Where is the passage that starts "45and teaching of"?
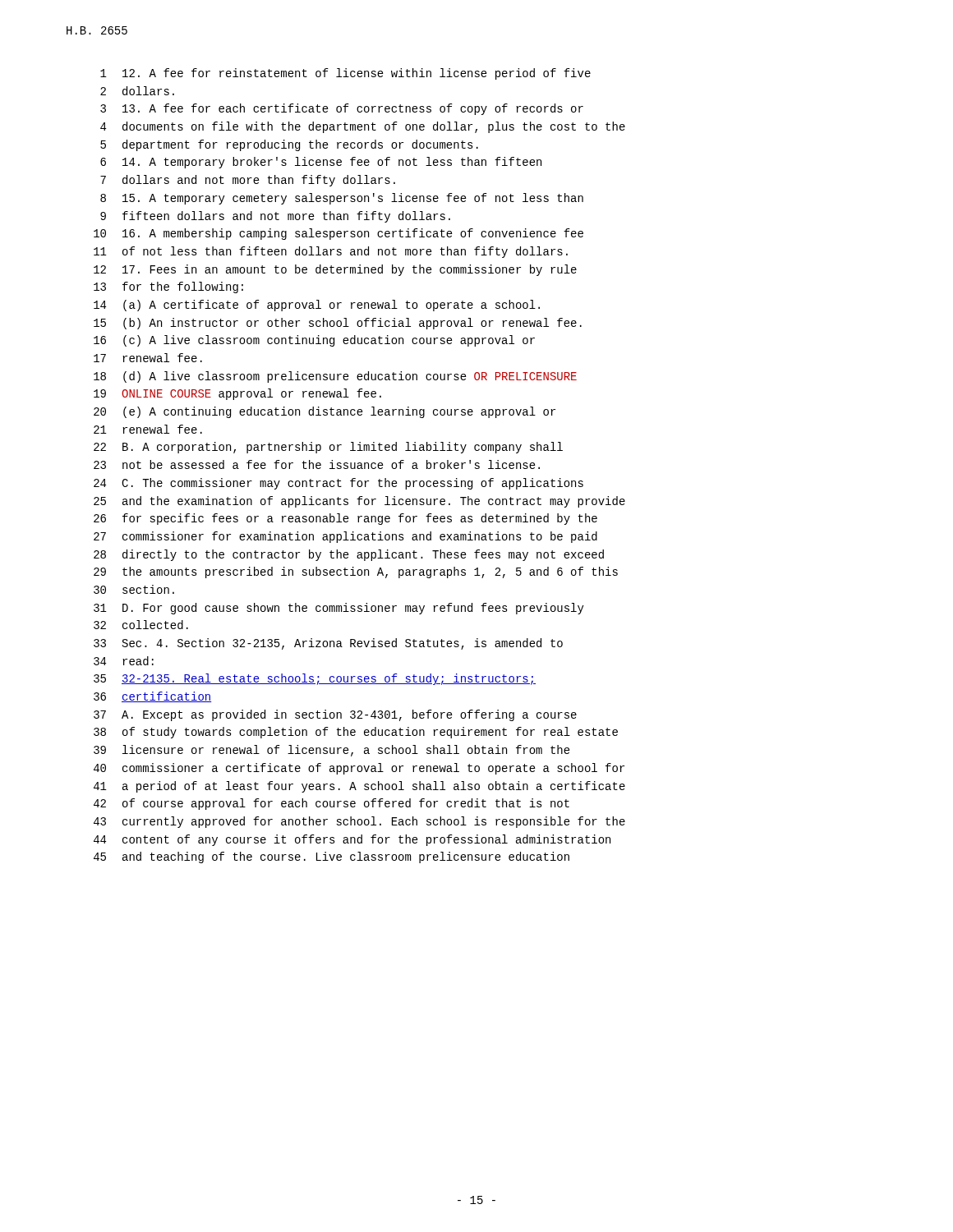The image size is (953, 1232). [x=476, y=858]
